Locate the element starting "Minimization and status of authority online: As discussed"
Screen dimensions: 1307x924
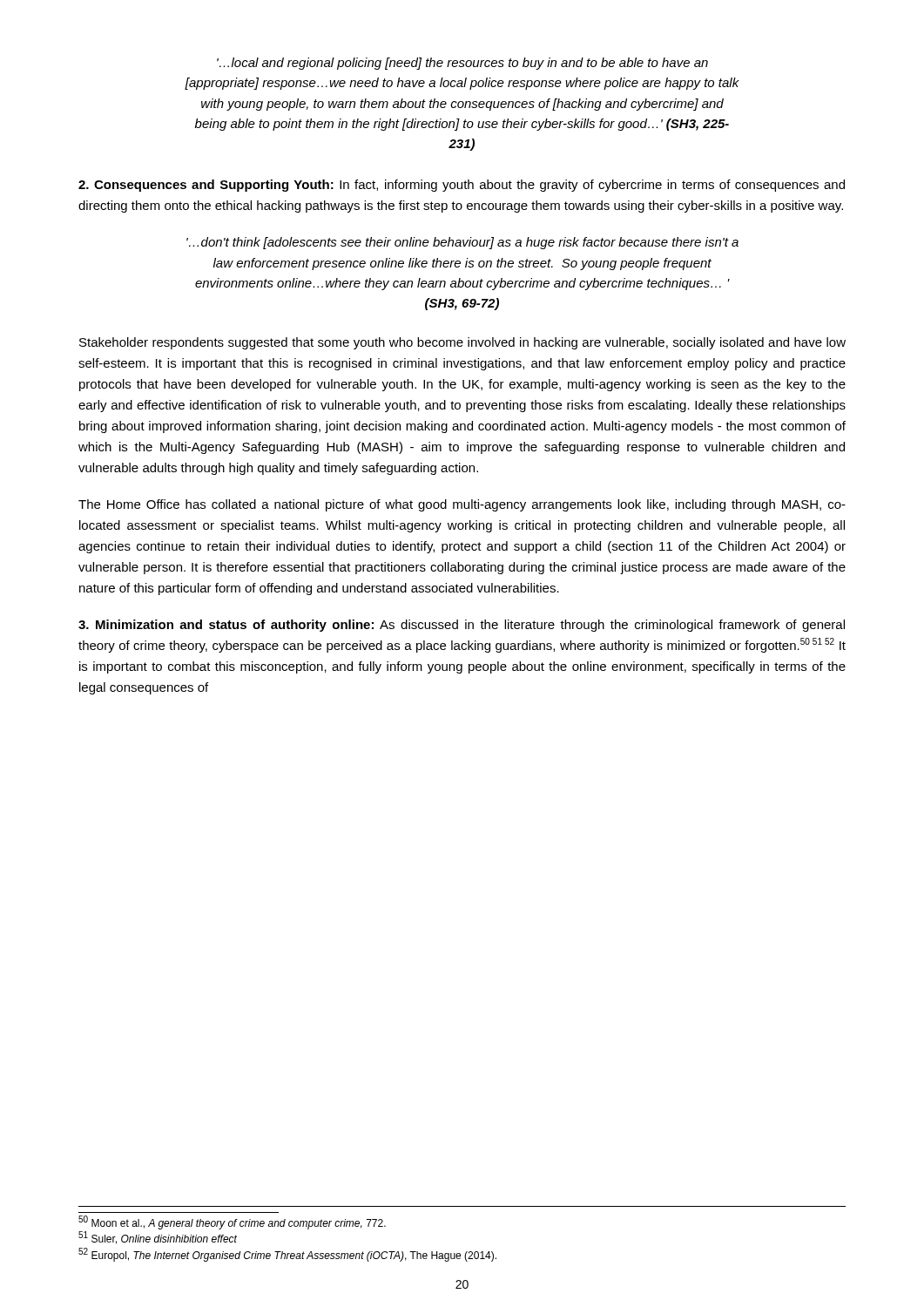[x=462, y=656]
